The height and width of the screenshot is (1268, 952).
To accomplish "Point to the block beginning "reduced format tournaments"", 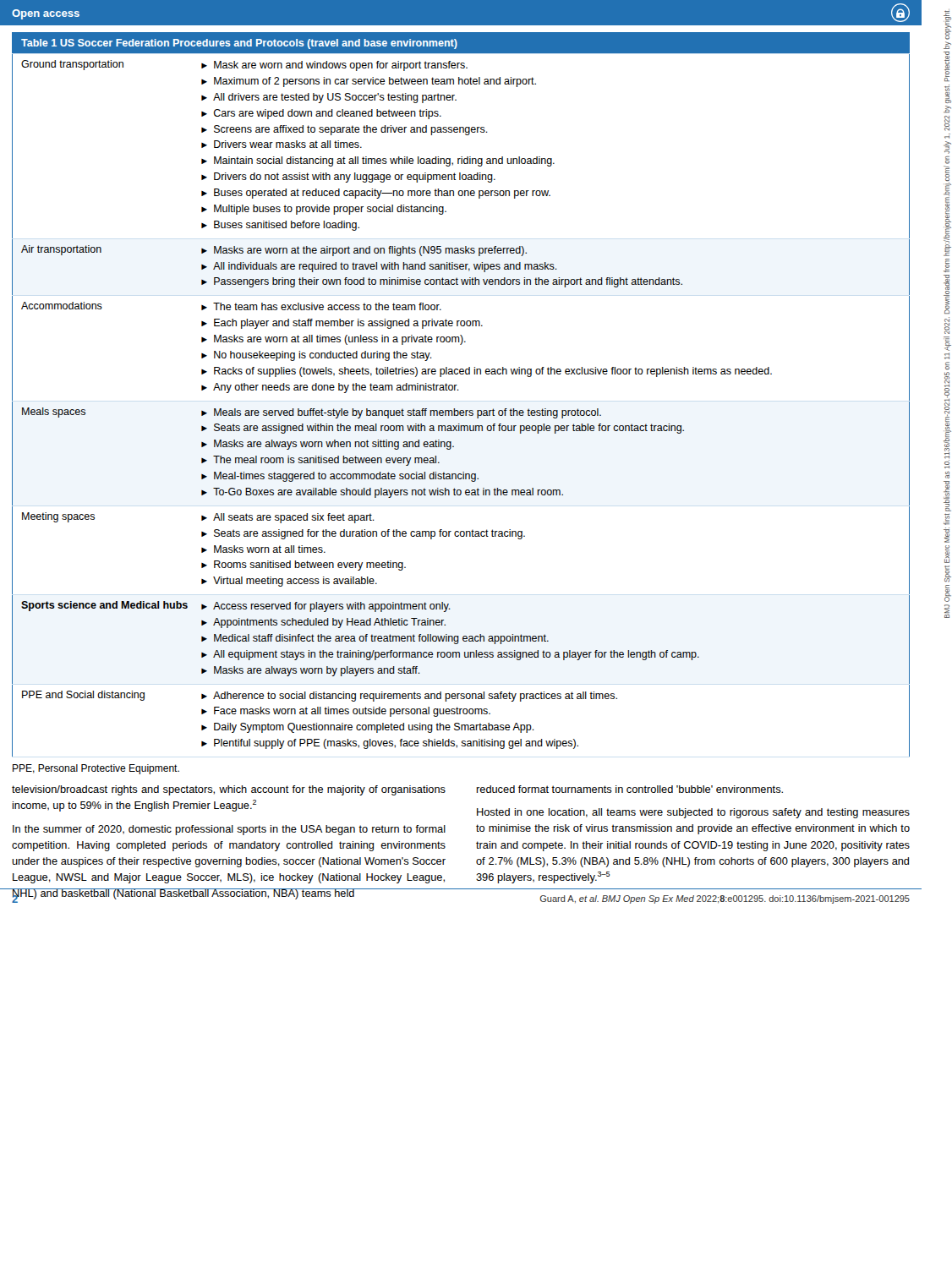I will point(693,833).
